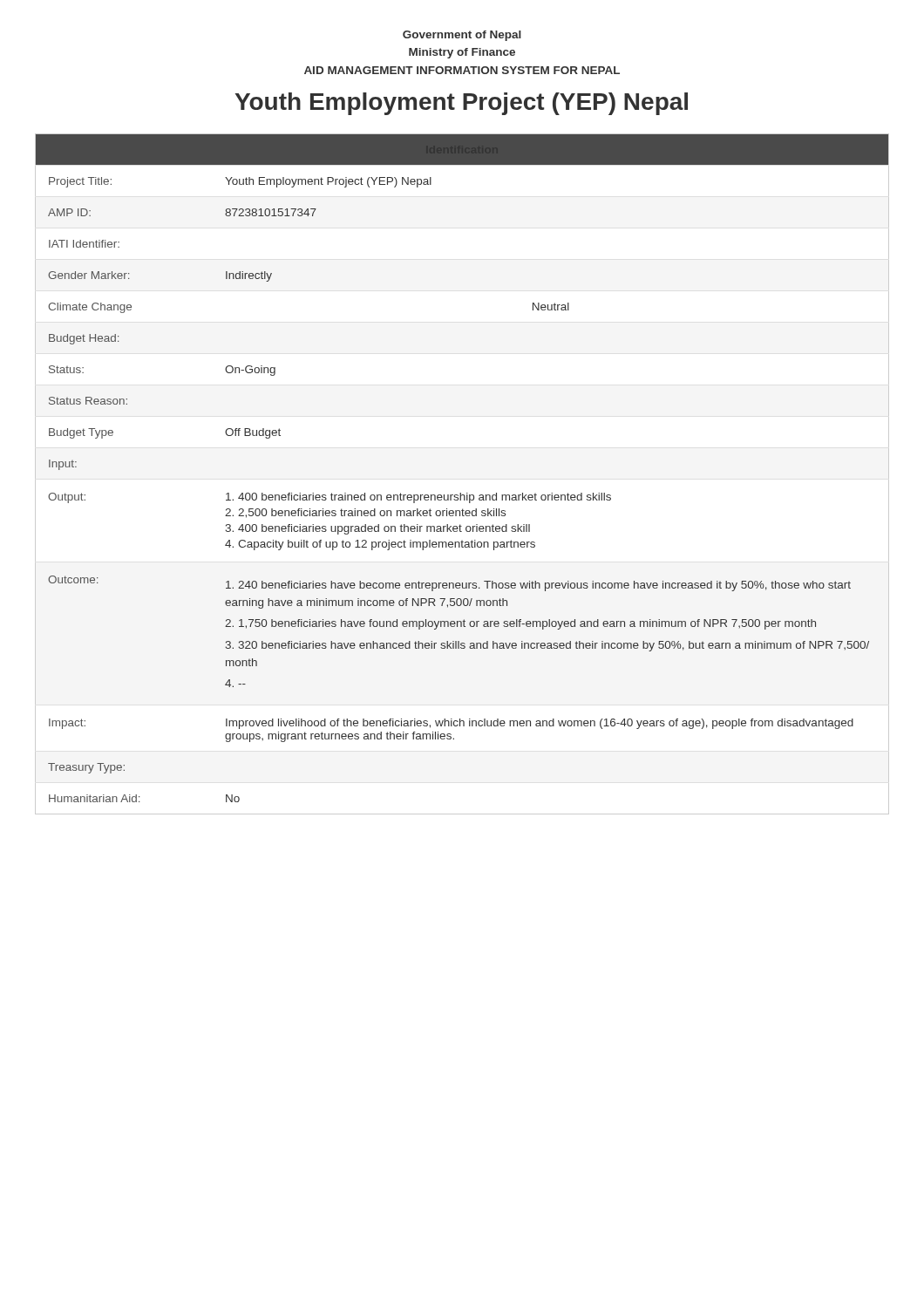Select the table that reads "Off Budget"
The height and width of the screenshot is (1308, 924).
pyautogui.click(x=462, y=474)
